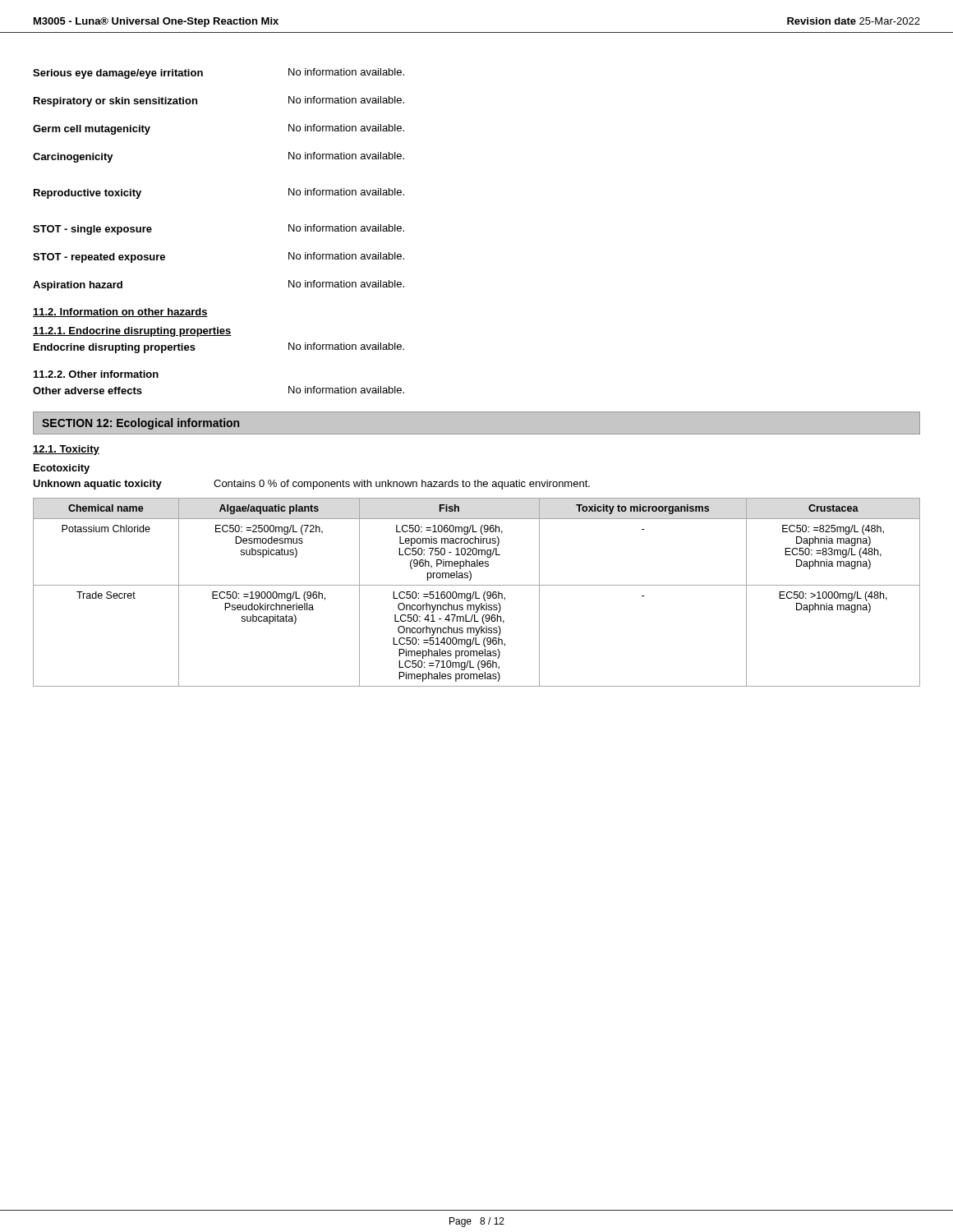The height and width of the screenshot is (1232, 953).
Task: Point to "Germ cell mutagenicity No information available."
Action: coord(89,129)
